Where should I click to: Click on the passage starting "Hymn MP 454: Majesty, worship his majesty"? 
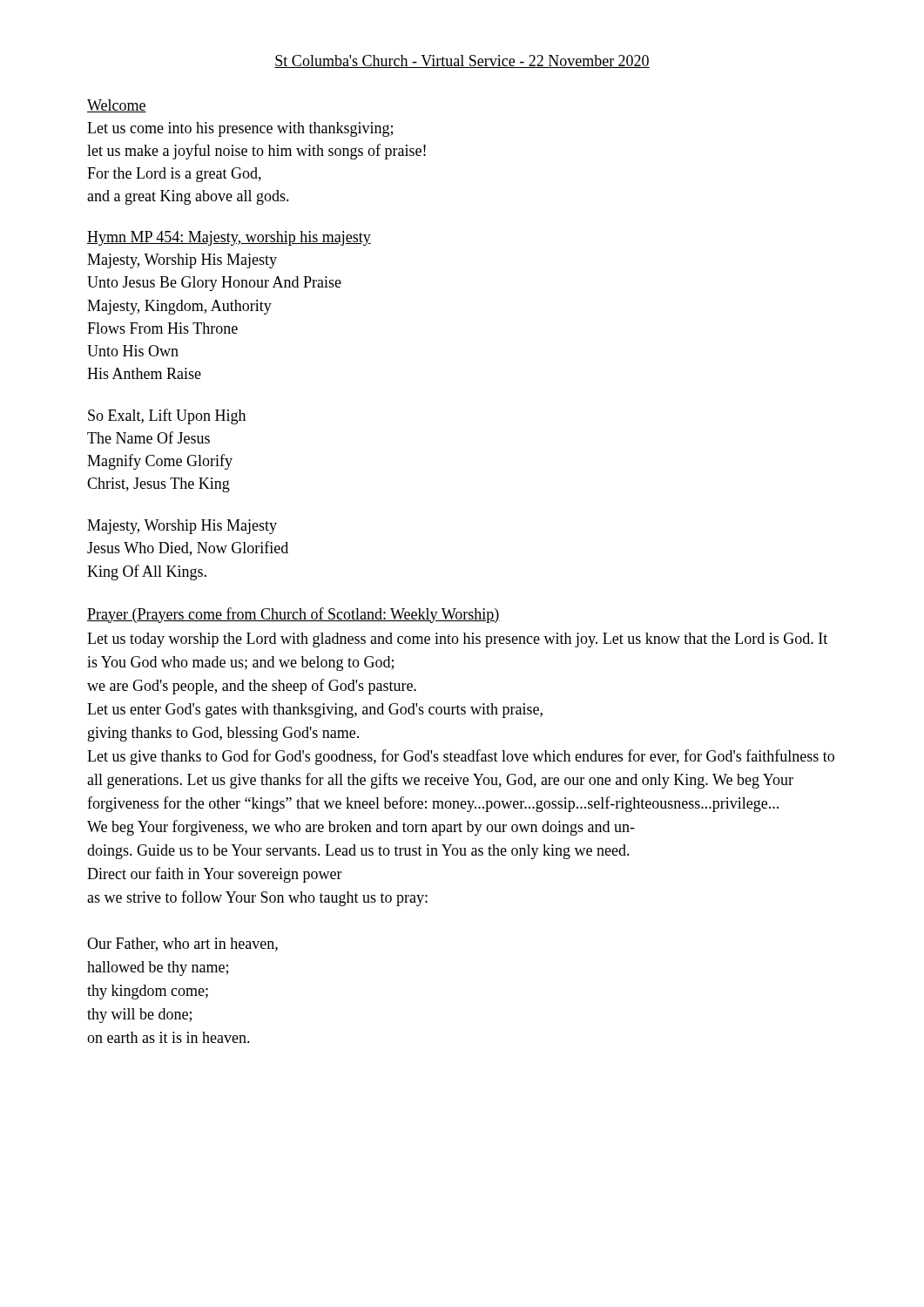click(x=229, y=237)
